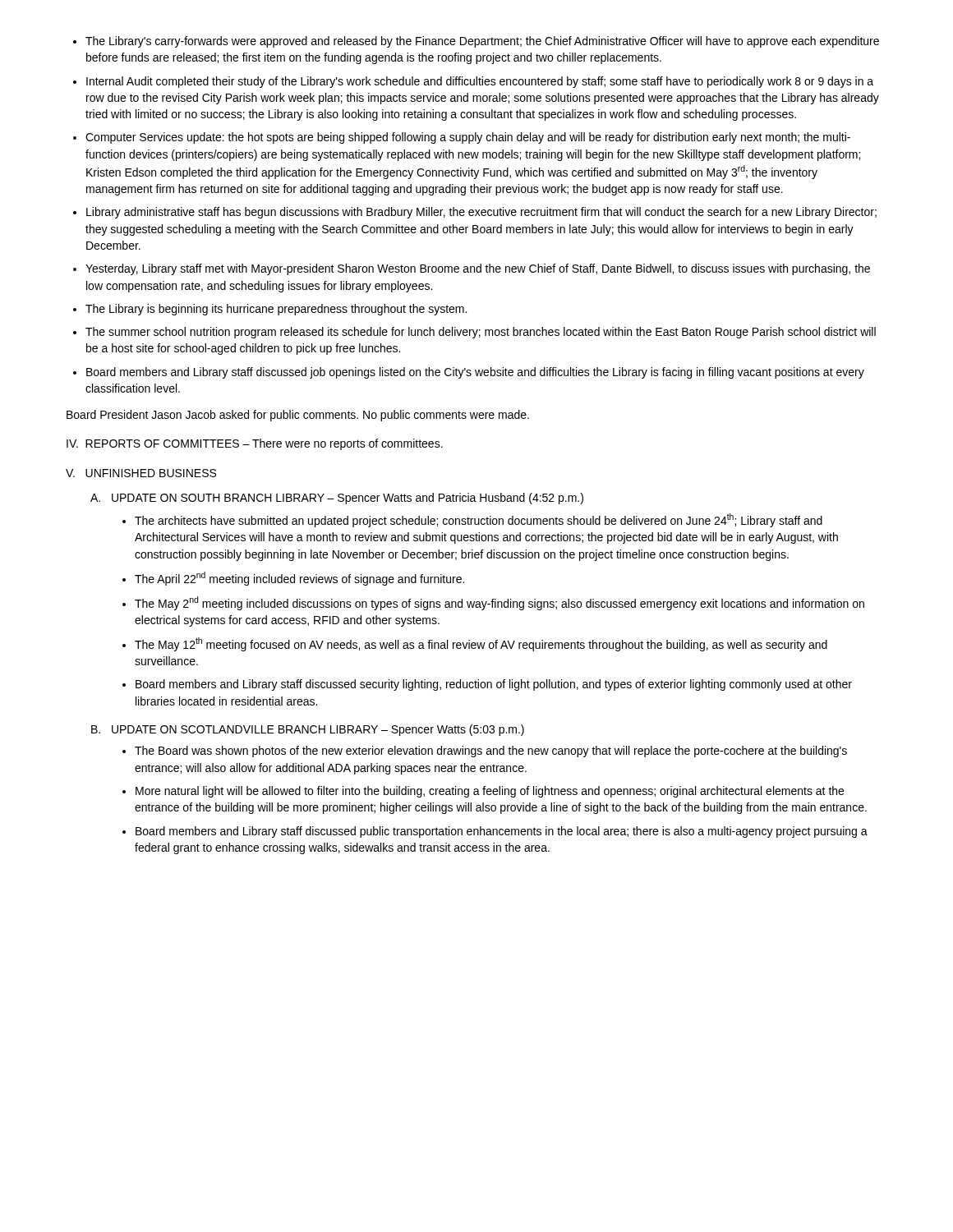Locate the block of text that opens with "More natural light"
The width and height of the screenshot is (953, 1232).
pos(511,799)
